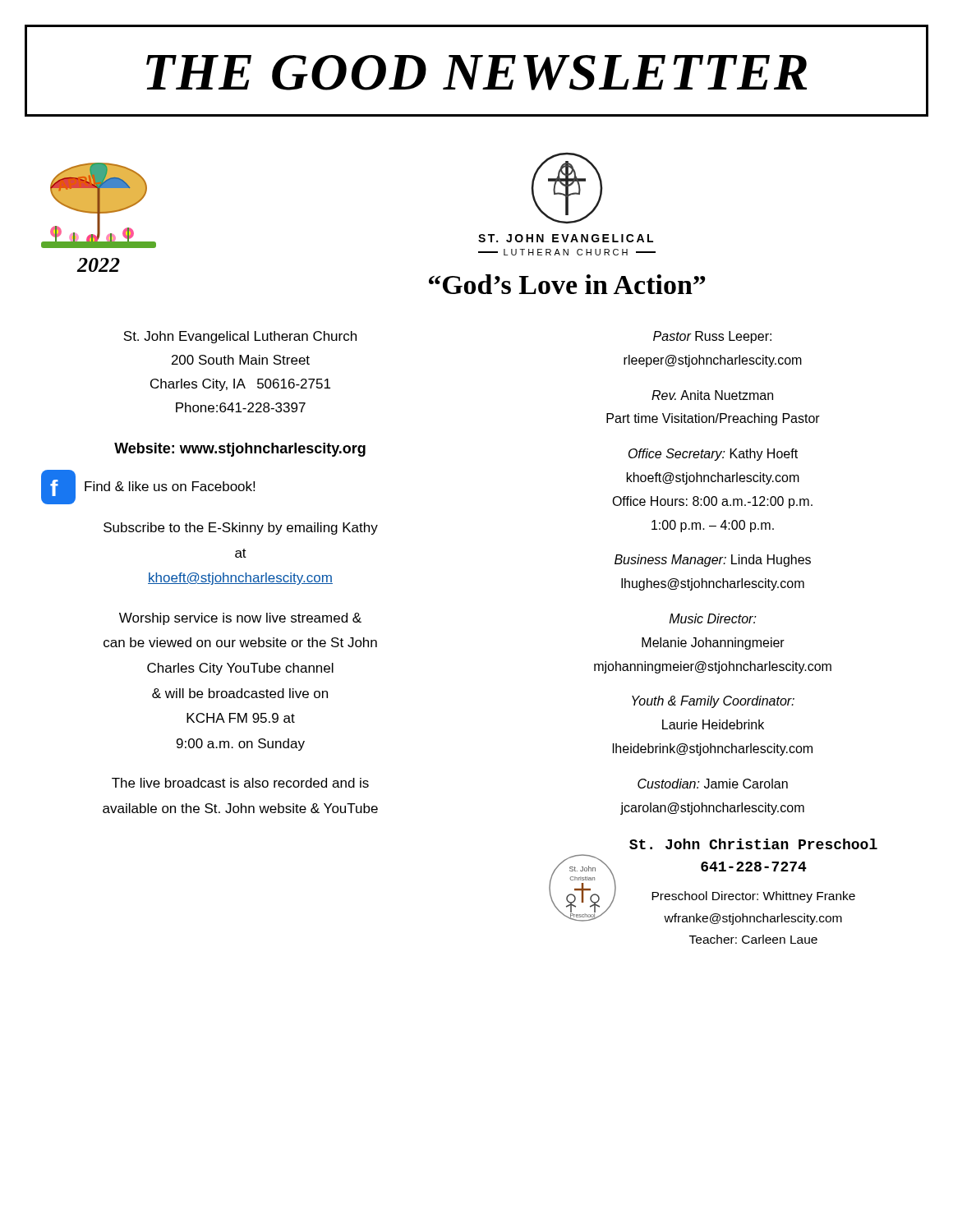The image size is (953, 1232).
Task: Navigate to the block starting "Office Secretary: Kathy Hoeft khoeft@stjohncharlescity.com"
Action: click(713, 489)
